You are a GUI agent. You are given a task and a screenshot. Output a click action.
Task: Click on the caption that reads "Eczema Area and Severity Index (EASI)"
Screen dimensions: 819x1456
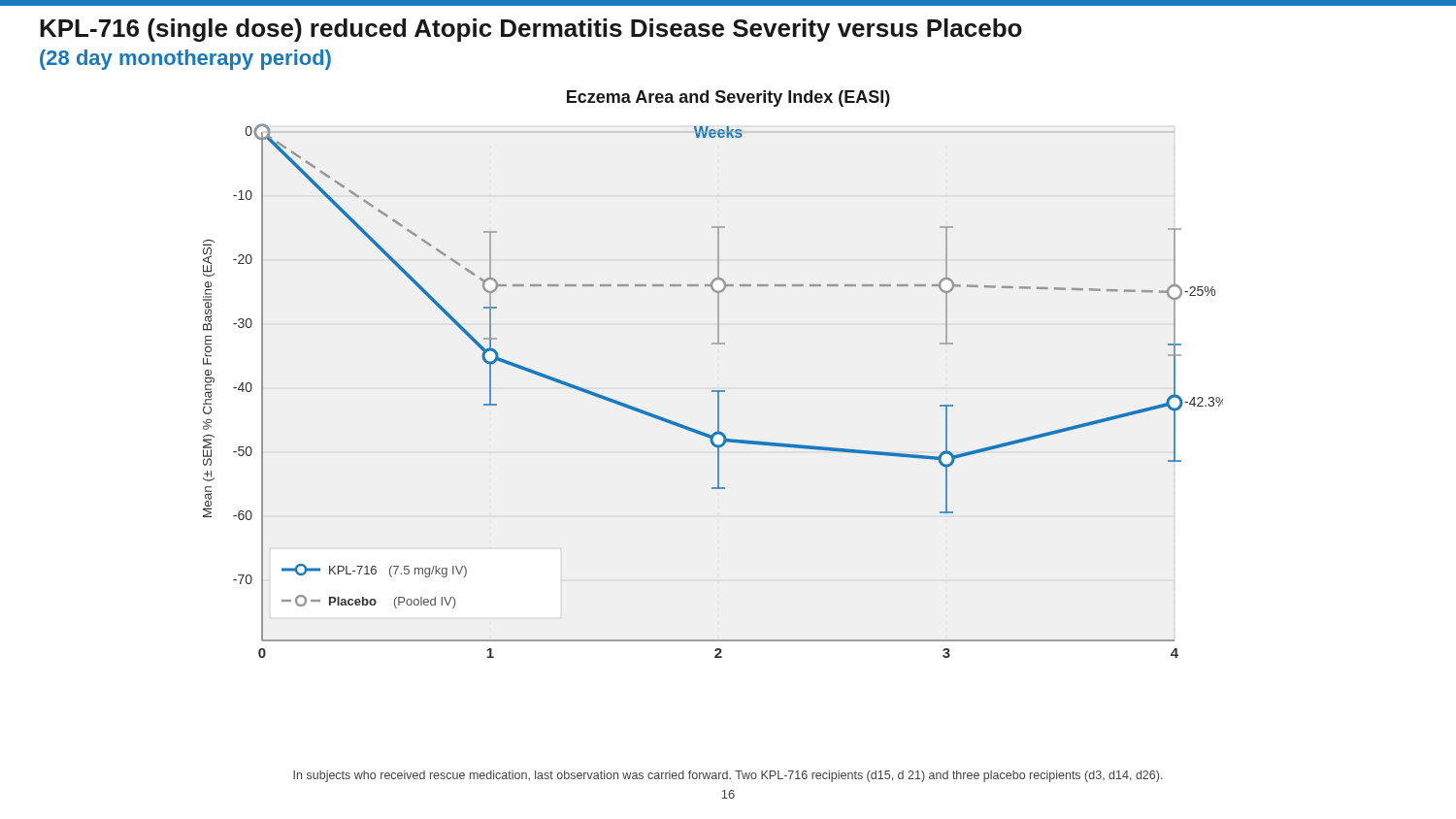[x=728, y=97]
